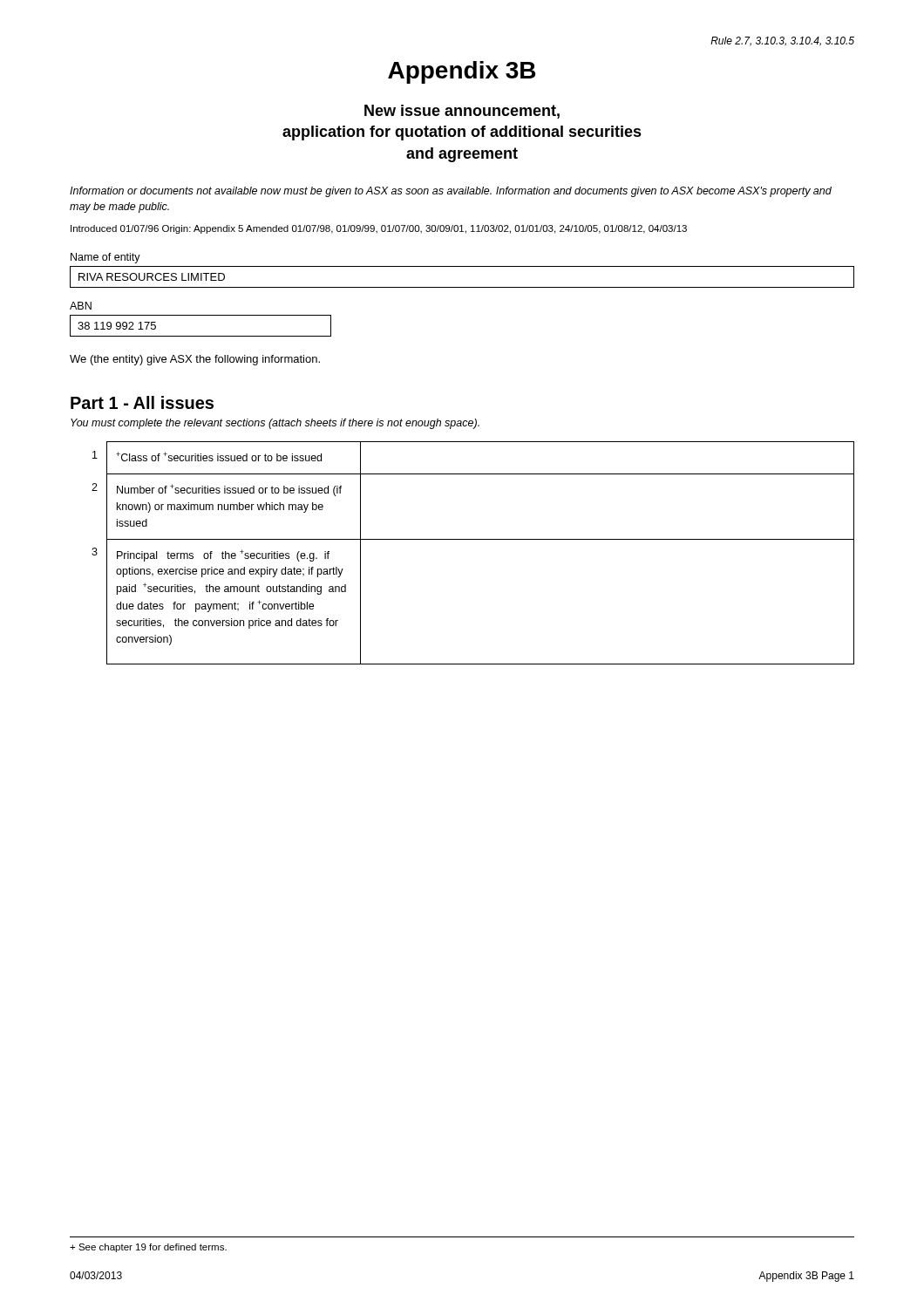The width and height of the screenshot is (924, 1308).
Task: Click on the text block starting "38 119 992 175"
Action: click(x=117, y=326)
